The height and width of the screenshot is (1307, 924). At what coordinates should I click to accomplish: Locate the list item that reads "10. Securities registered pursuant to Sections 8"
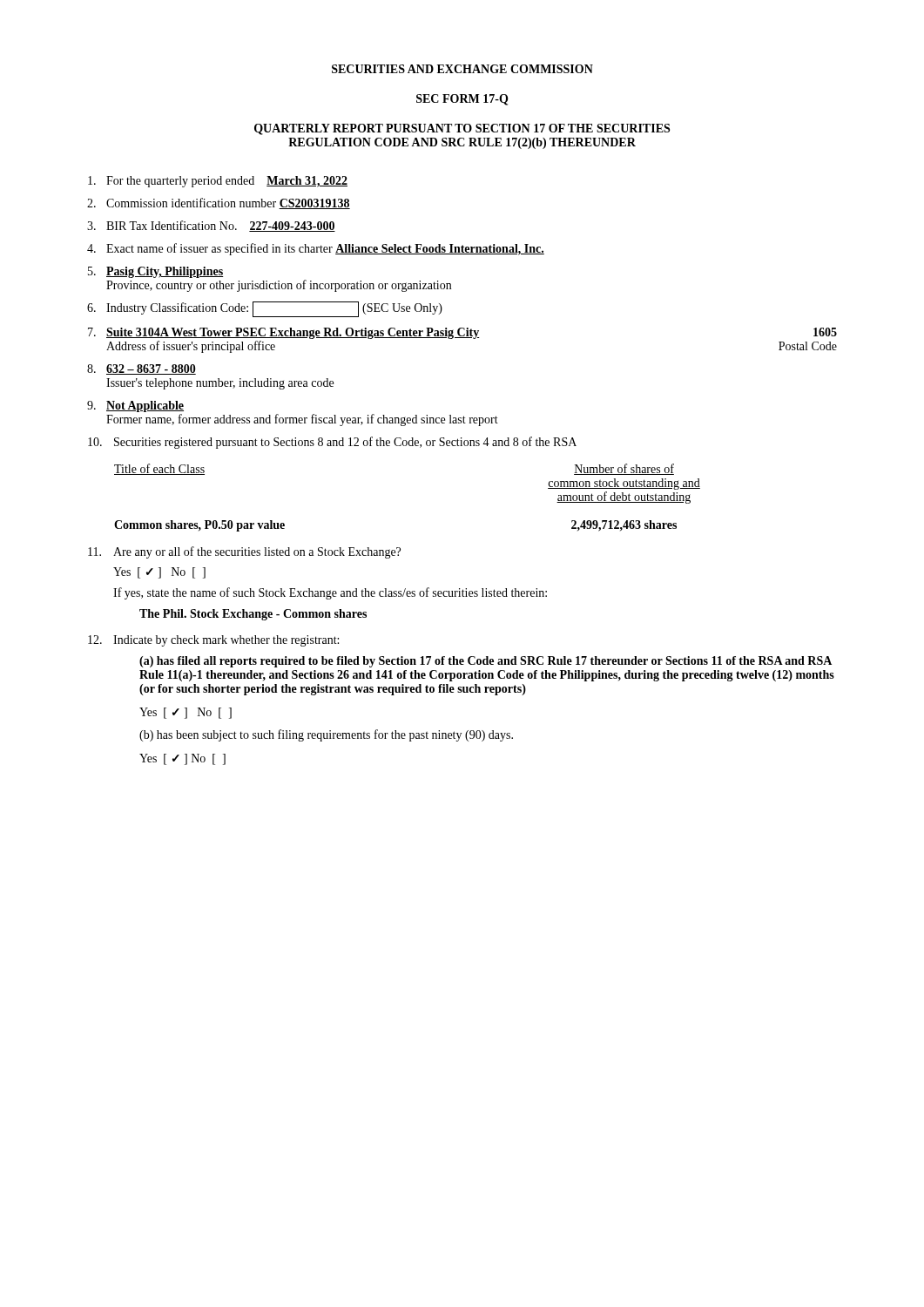(332, 443)
